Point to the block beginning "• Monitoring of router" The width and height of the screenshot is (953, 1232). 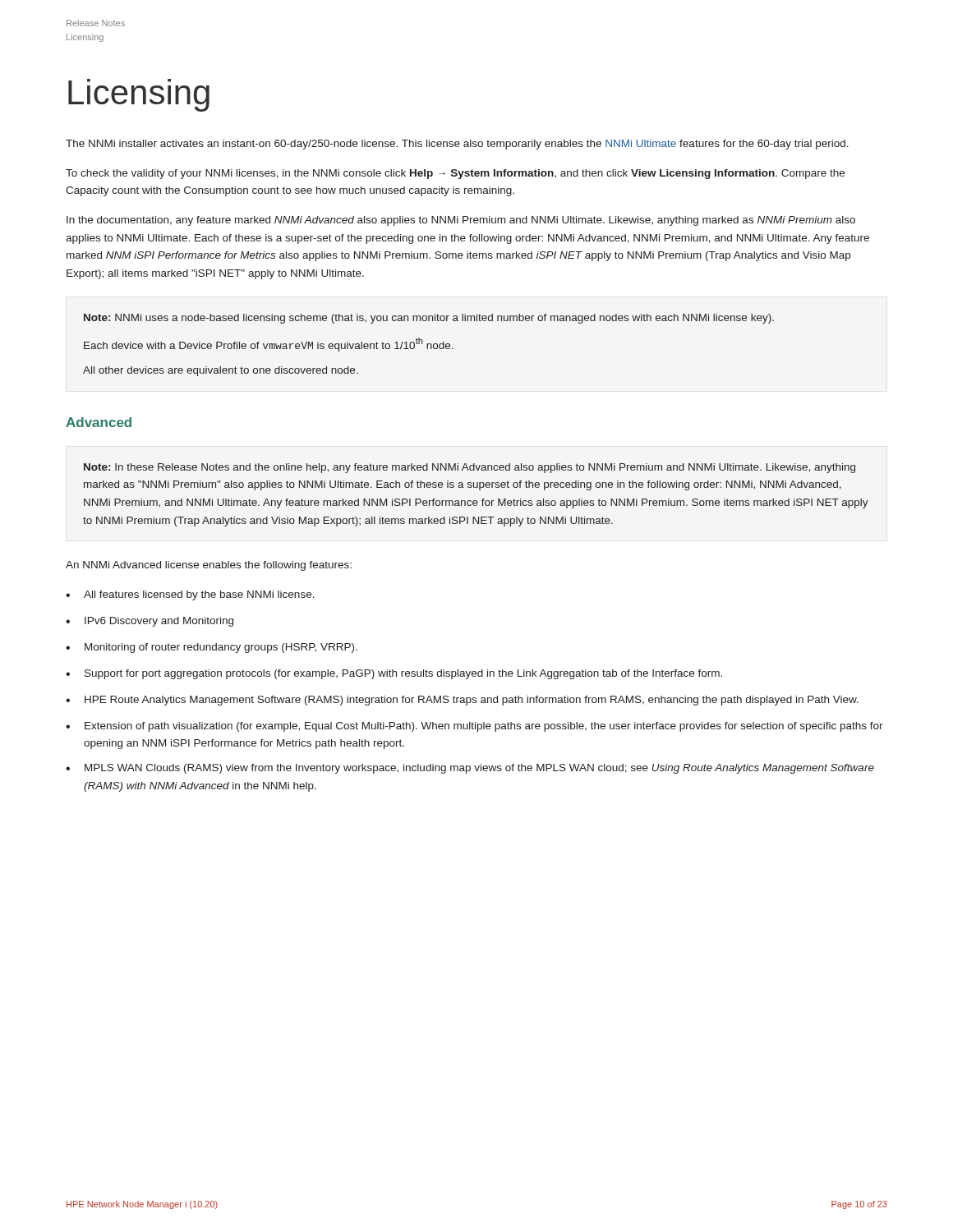pyautogui.click(x=212, y=648)
